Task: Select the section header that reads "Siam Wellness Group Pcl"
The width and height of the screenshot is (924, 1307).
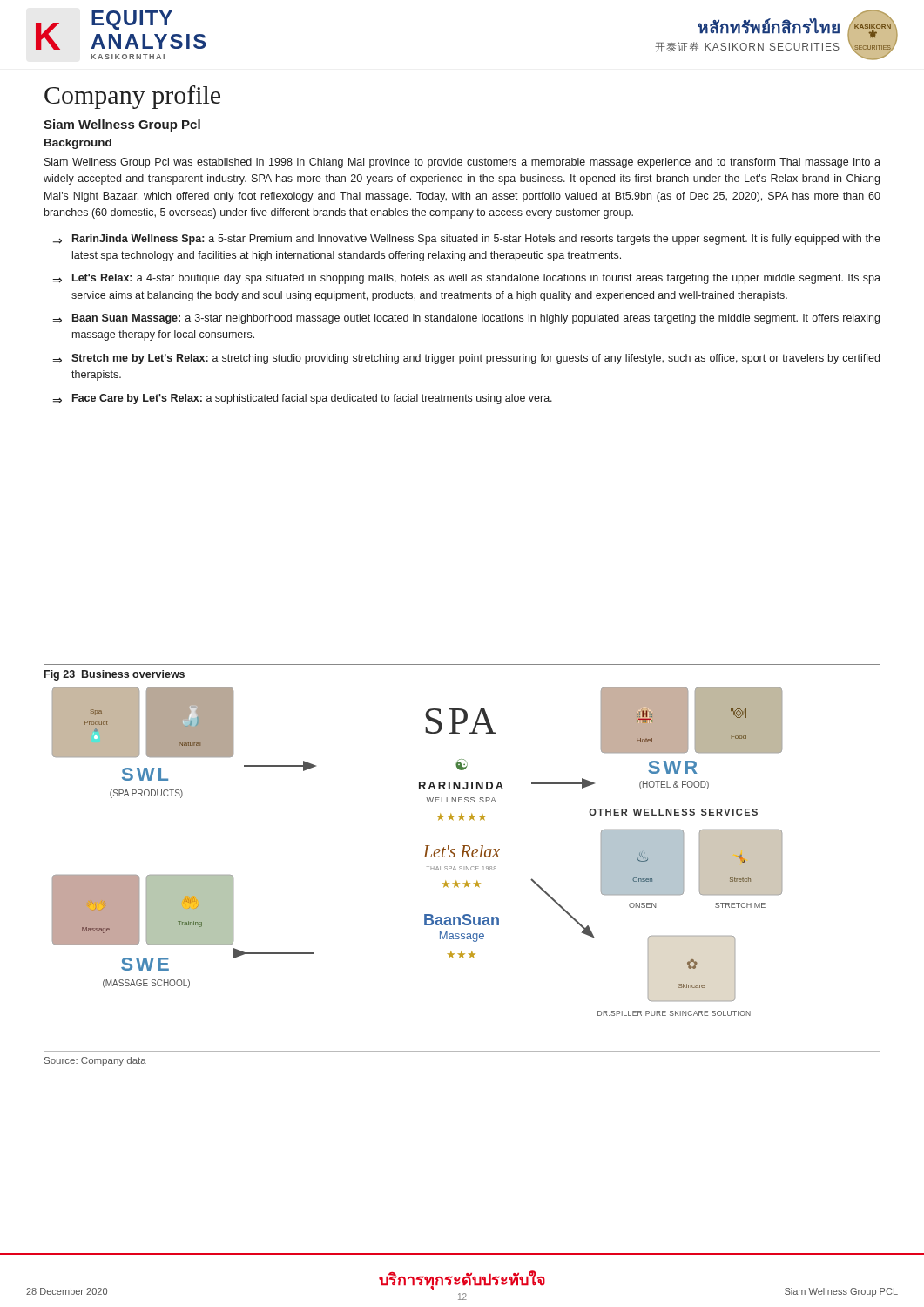Action: [x=122, y=124]
